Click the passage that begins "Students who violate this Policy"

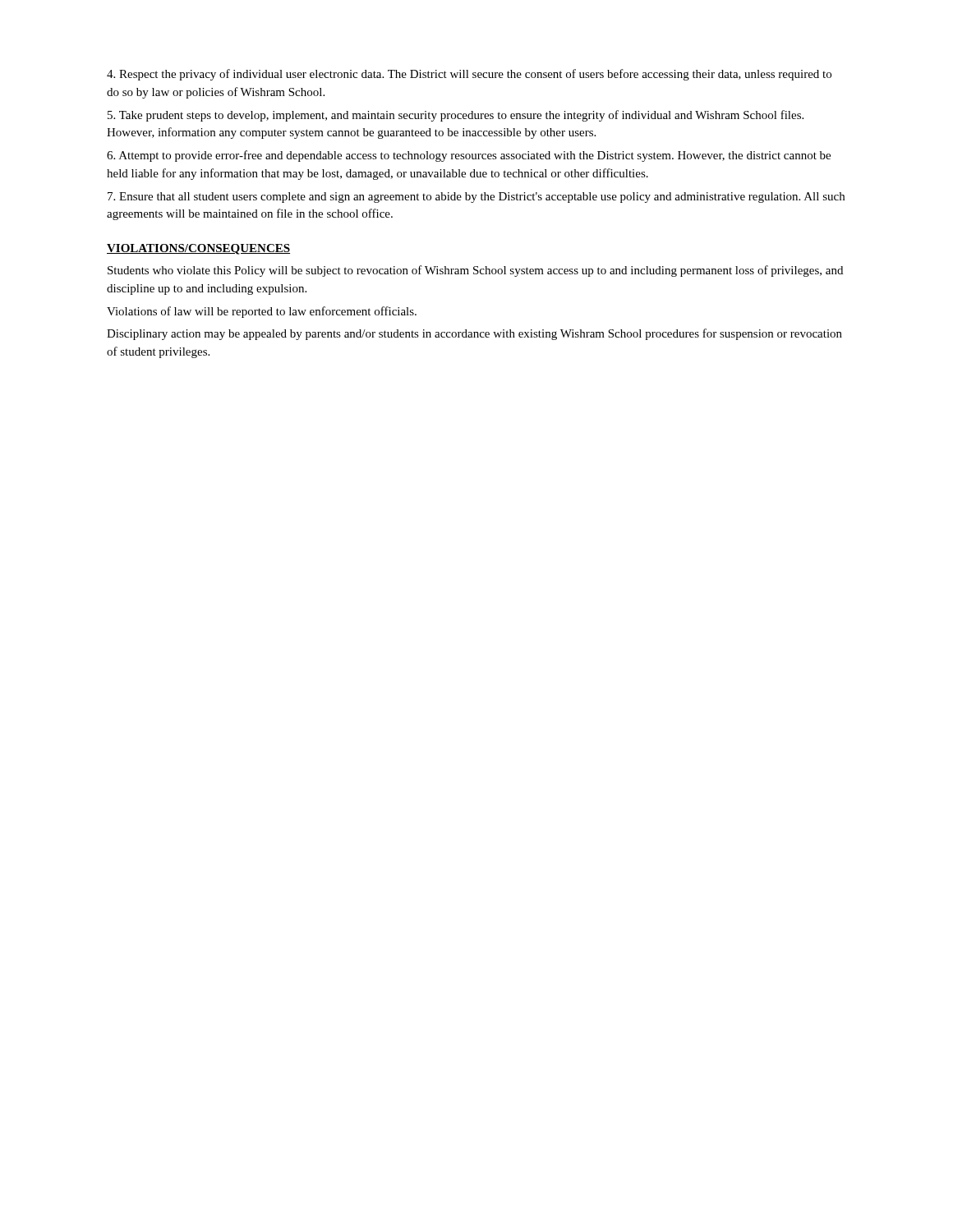[x=475, y=279]
